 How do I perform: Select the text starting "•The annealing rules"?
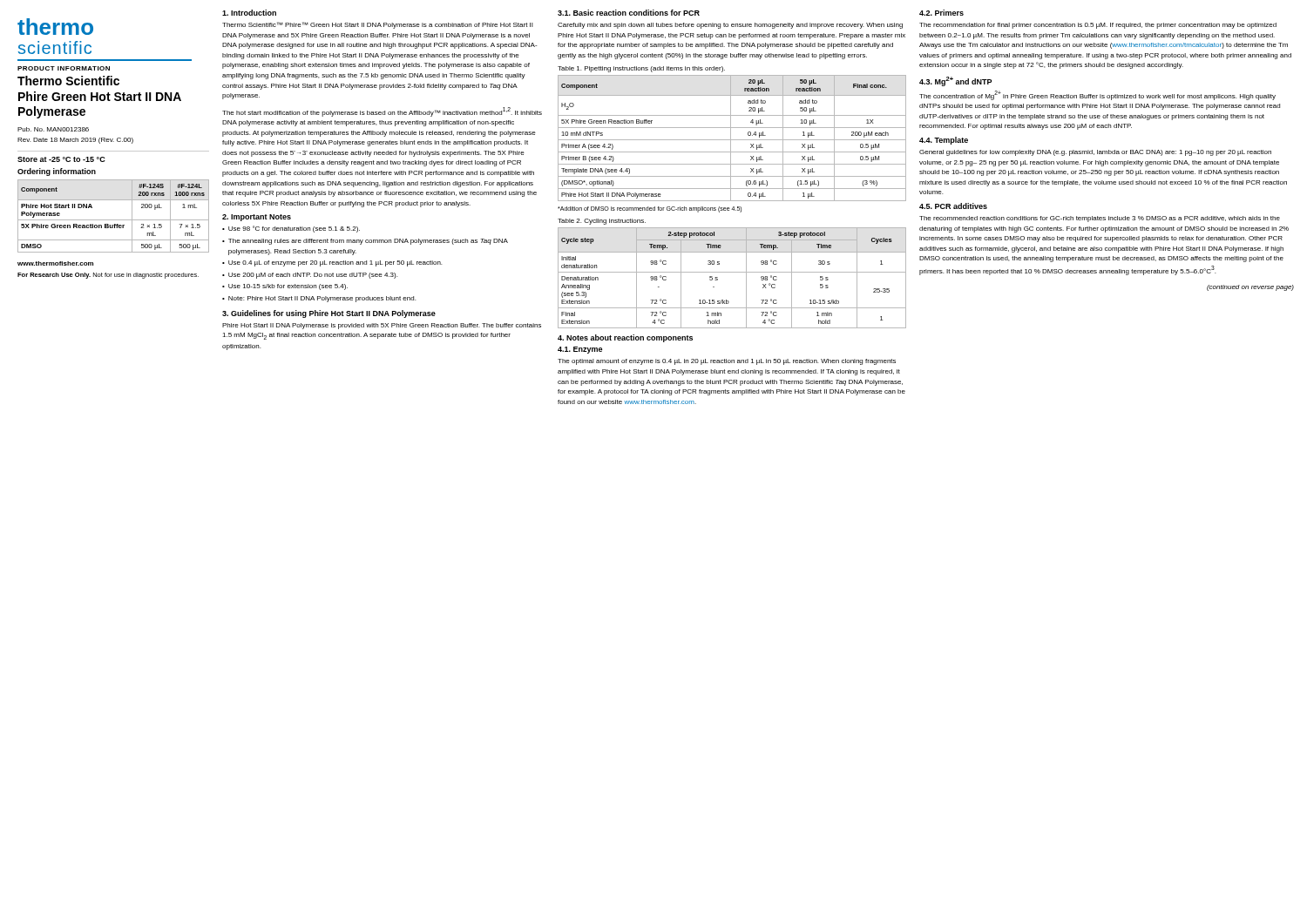coord(383,246)
